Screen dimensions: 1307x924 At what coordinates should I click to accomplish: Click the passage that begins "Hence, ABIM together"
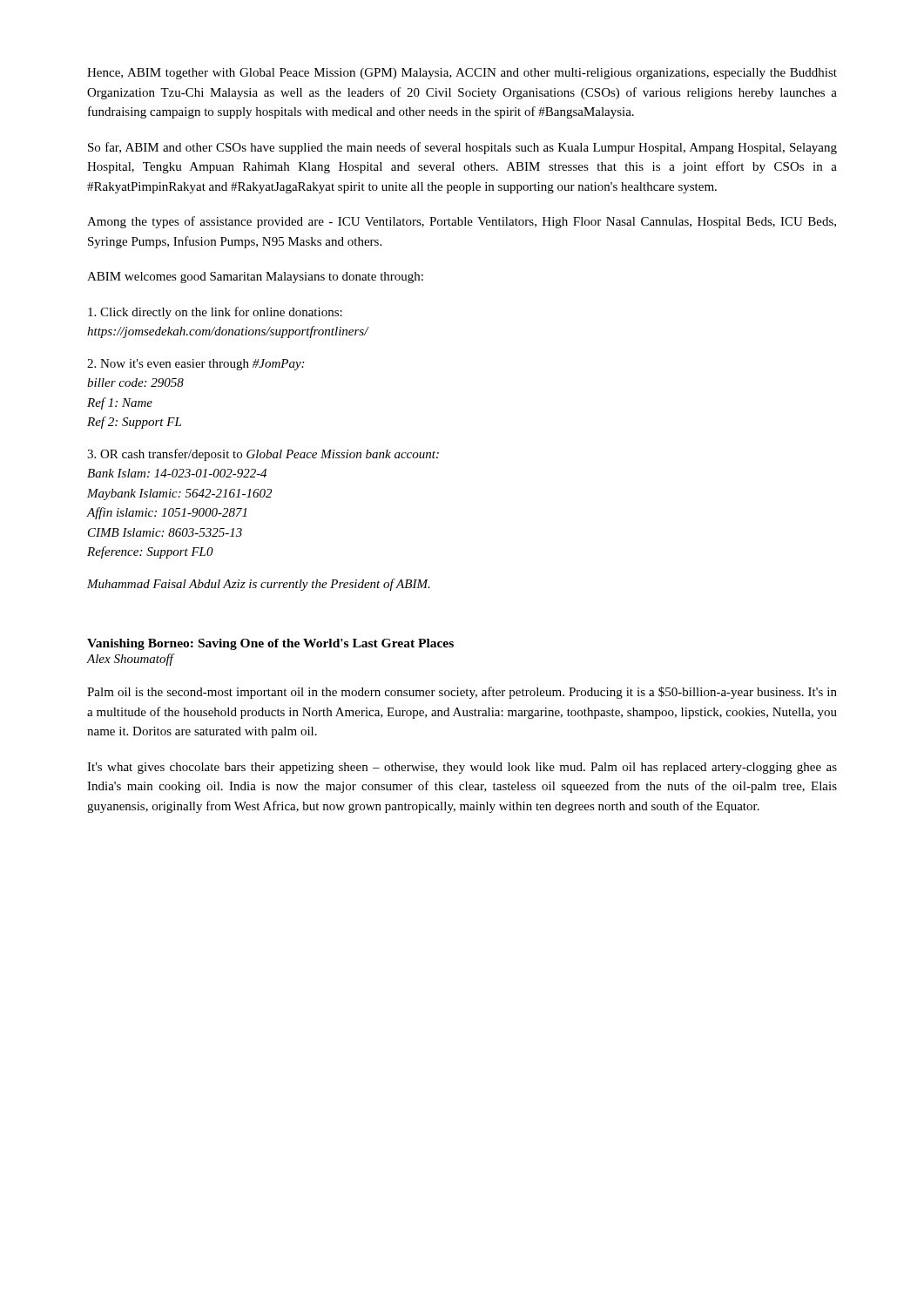click(x=462, y=92)
